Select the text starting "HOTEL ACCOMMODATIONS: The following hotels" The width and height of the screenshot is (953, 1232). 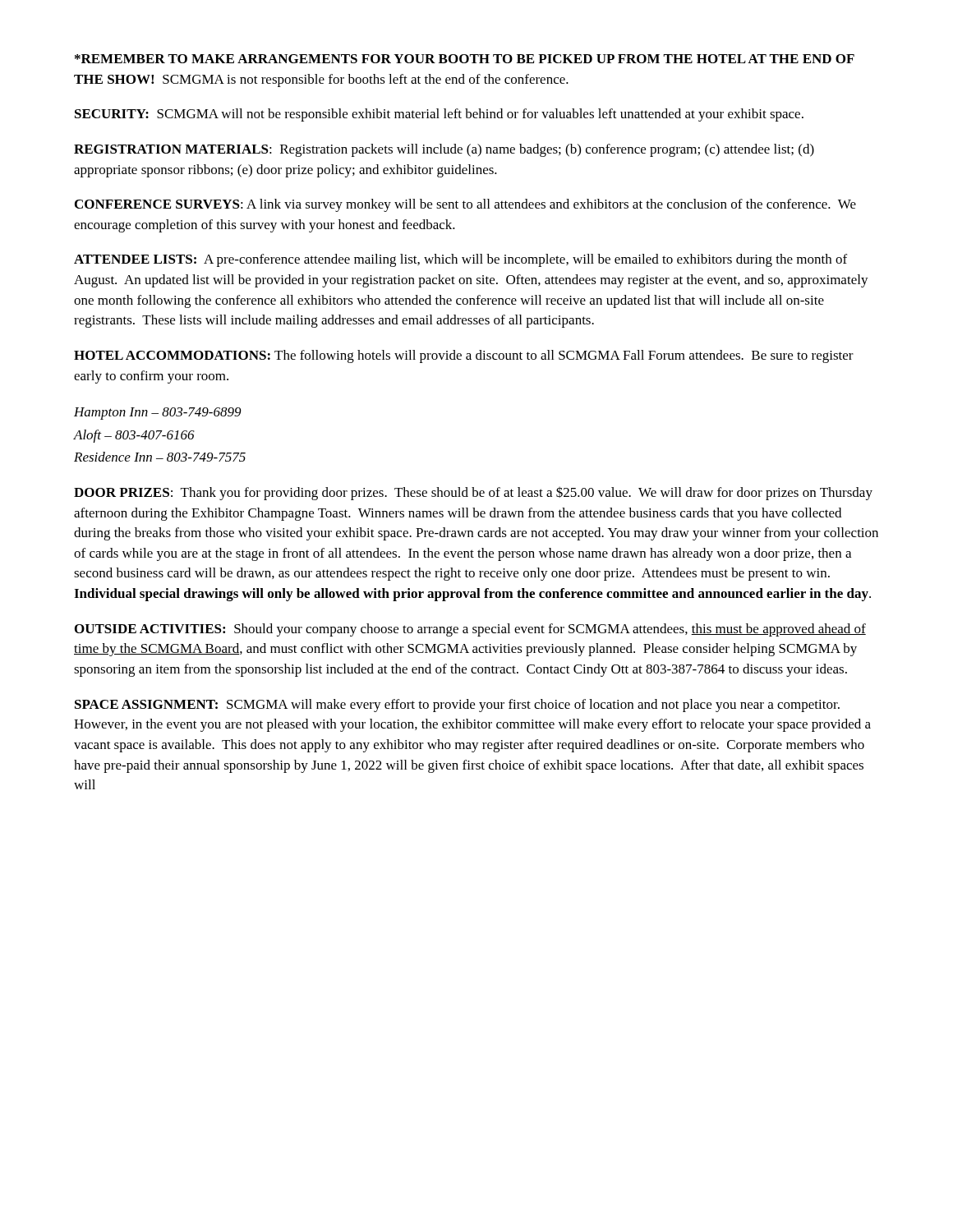point(464,365)
